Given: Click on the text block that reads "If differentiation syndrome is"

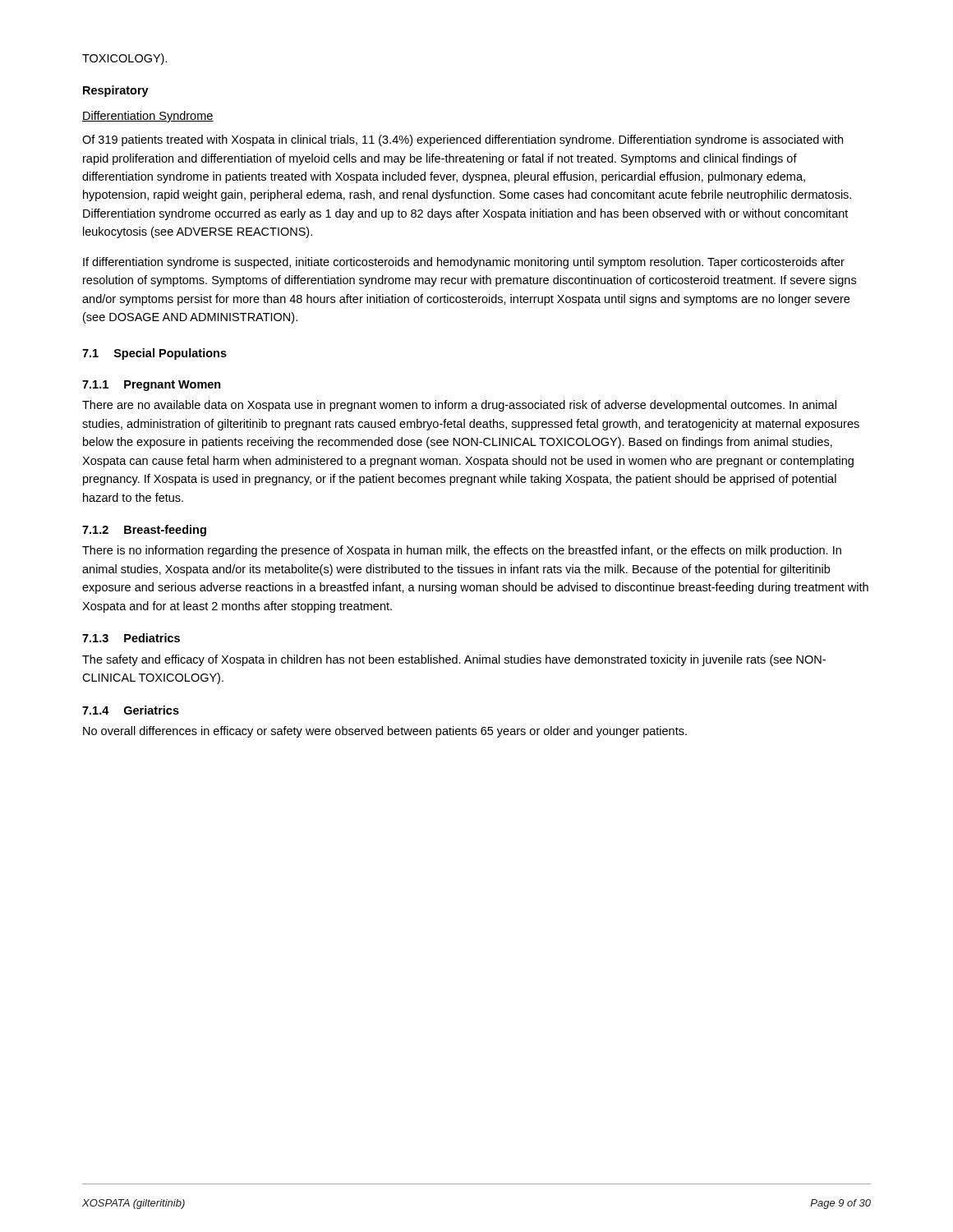Looking at the screenshot, I should 469,290.
